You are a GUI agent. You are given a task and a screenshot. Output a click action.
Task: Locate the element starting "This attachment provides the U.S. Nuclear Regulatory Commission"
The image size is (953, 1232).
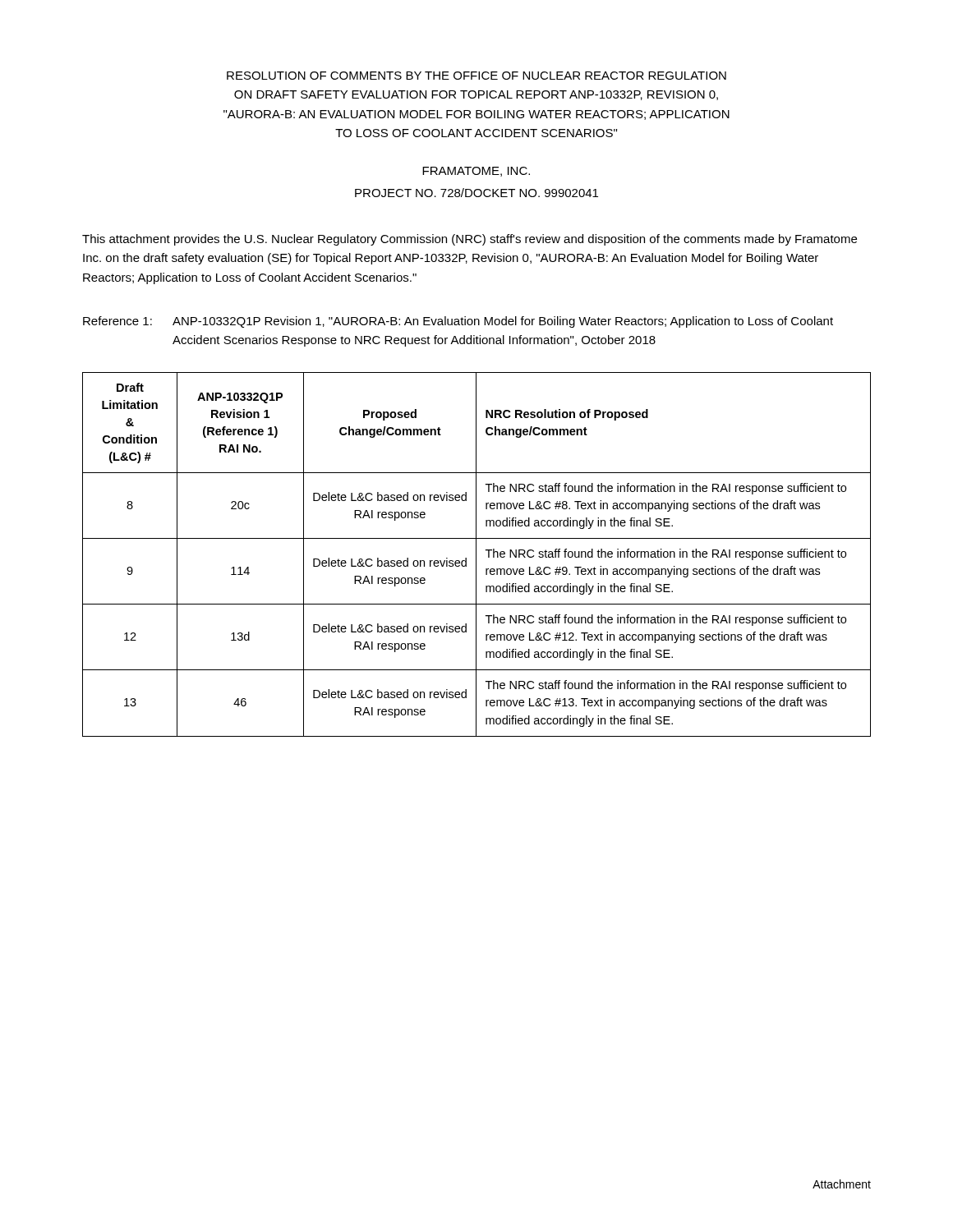470,258
